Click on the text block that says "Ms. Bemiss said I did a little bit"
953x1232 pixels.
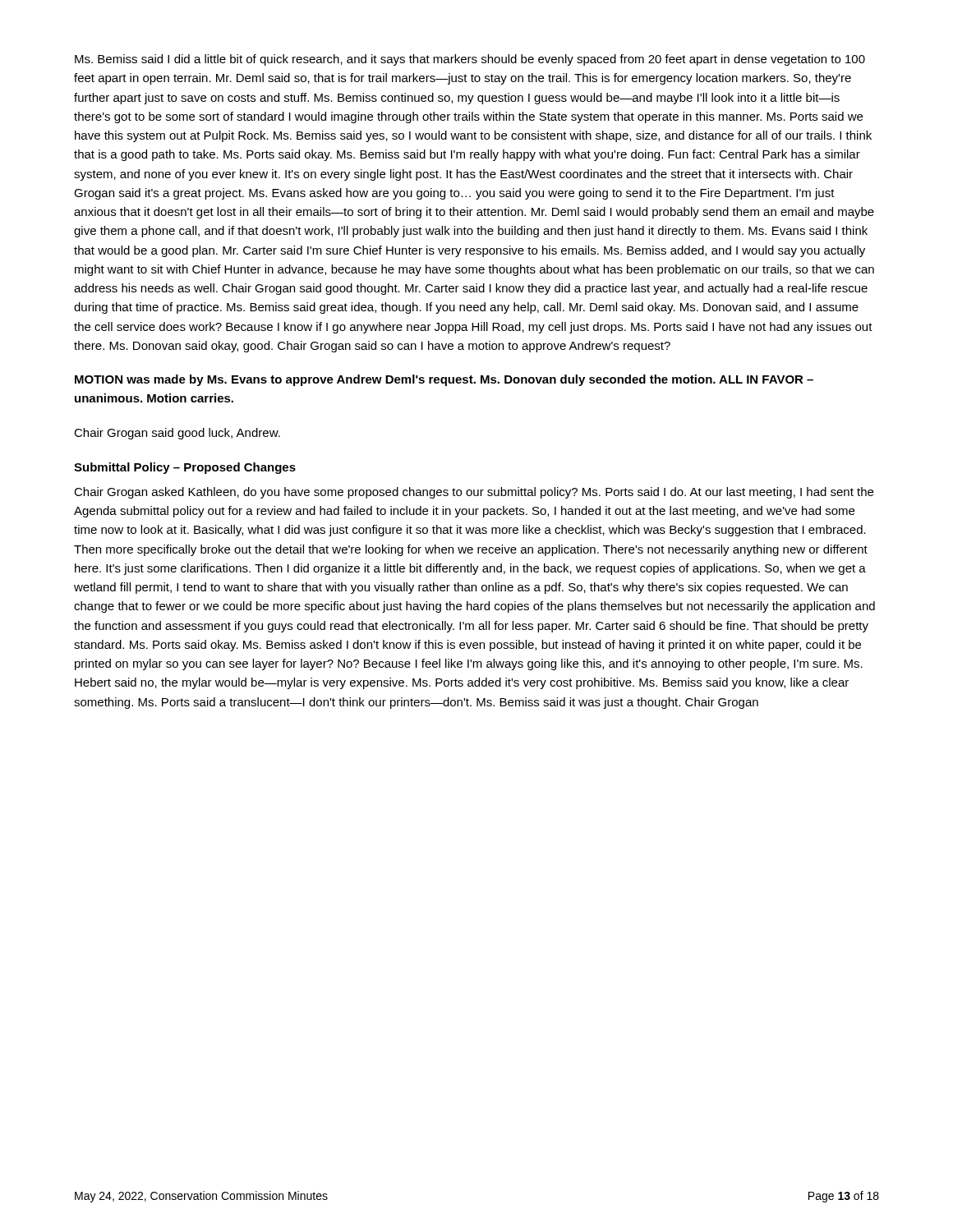[474, 202]
